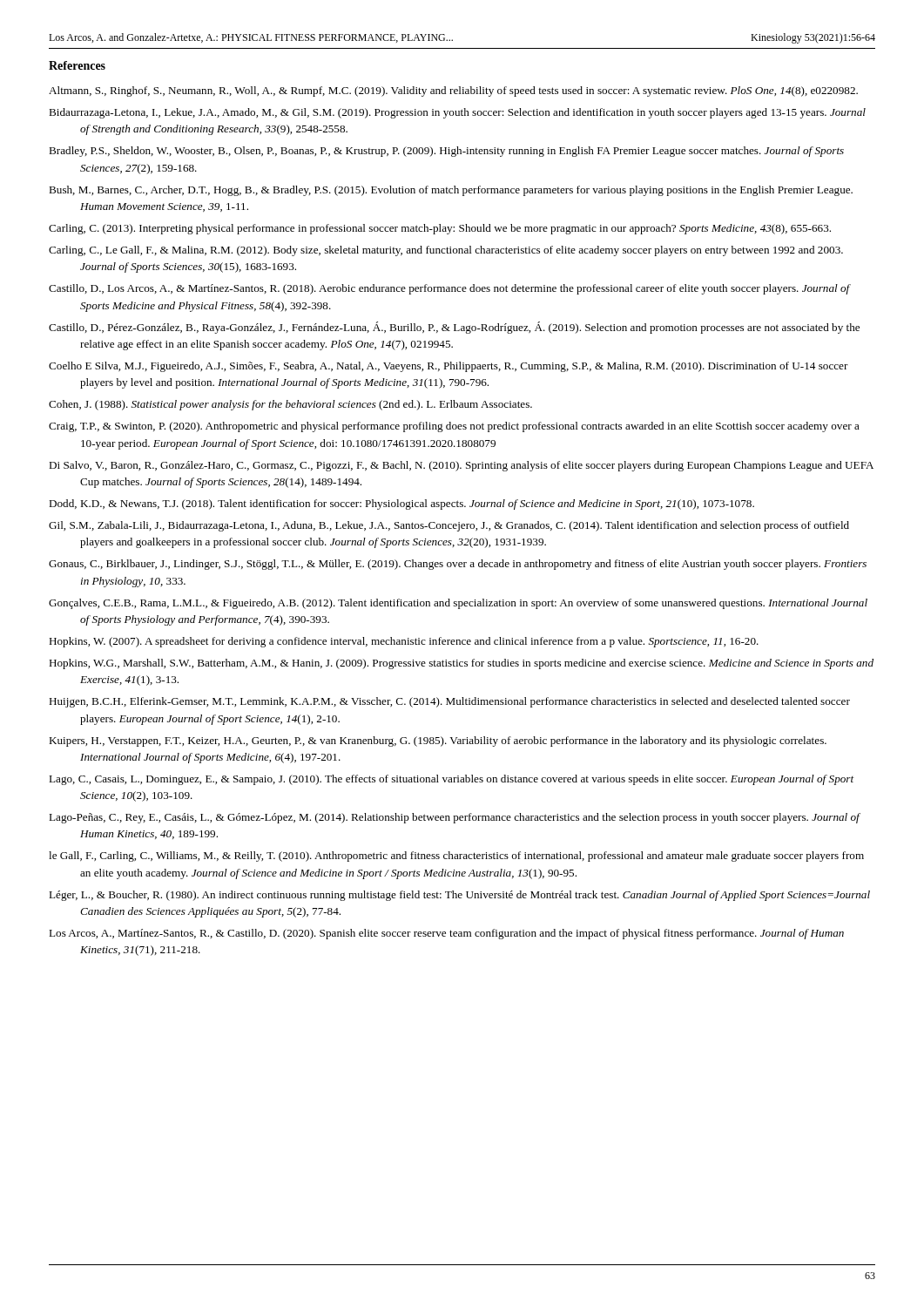Find the block on this page that starts "Lago-Peñas, C., Rey, E., Casáis, L., & Gómez-López,"
The image size is (924, 1307).
(454, 825)
